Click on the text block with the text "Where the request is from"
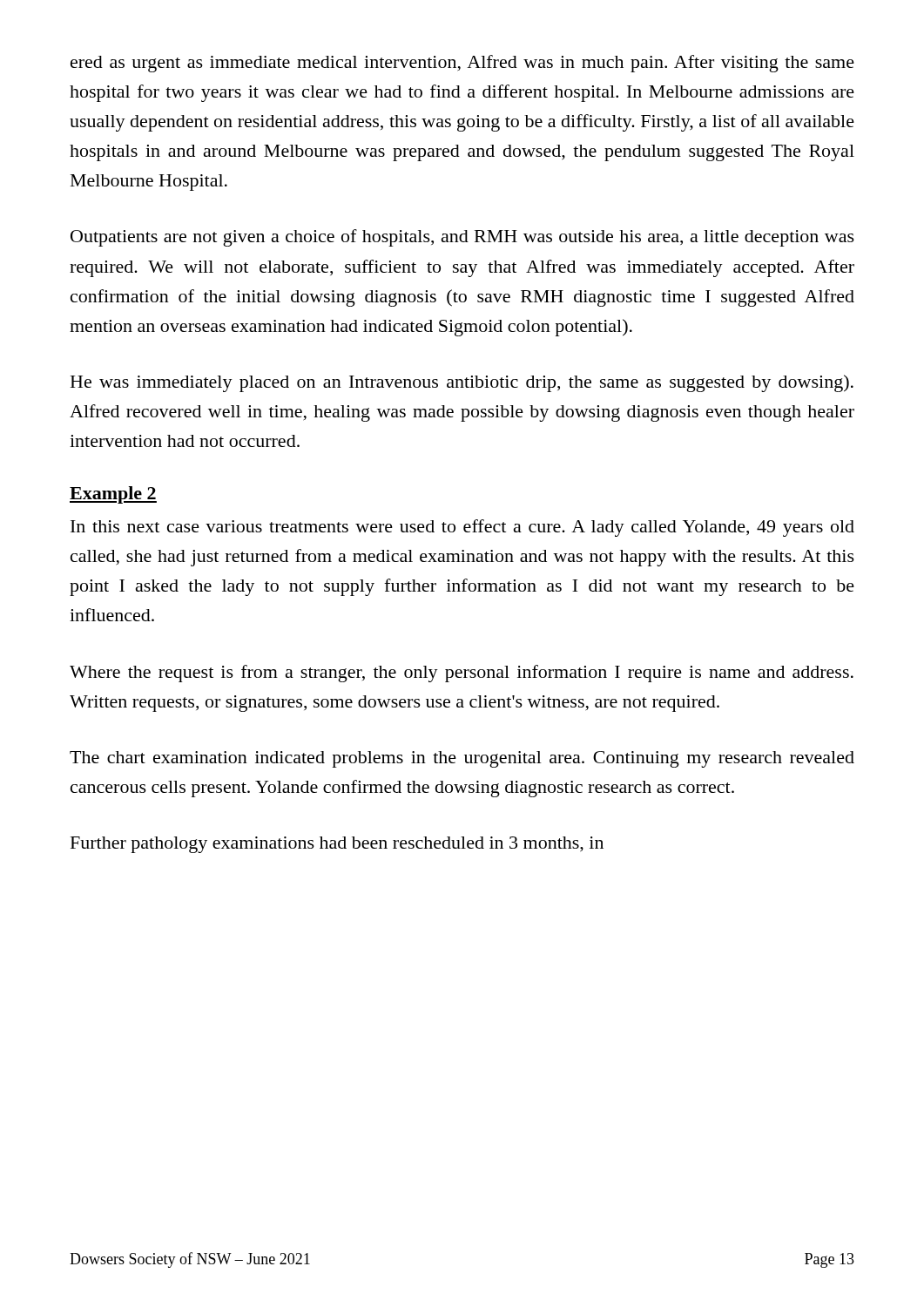The image size is (924, 1307). [462, 686]
